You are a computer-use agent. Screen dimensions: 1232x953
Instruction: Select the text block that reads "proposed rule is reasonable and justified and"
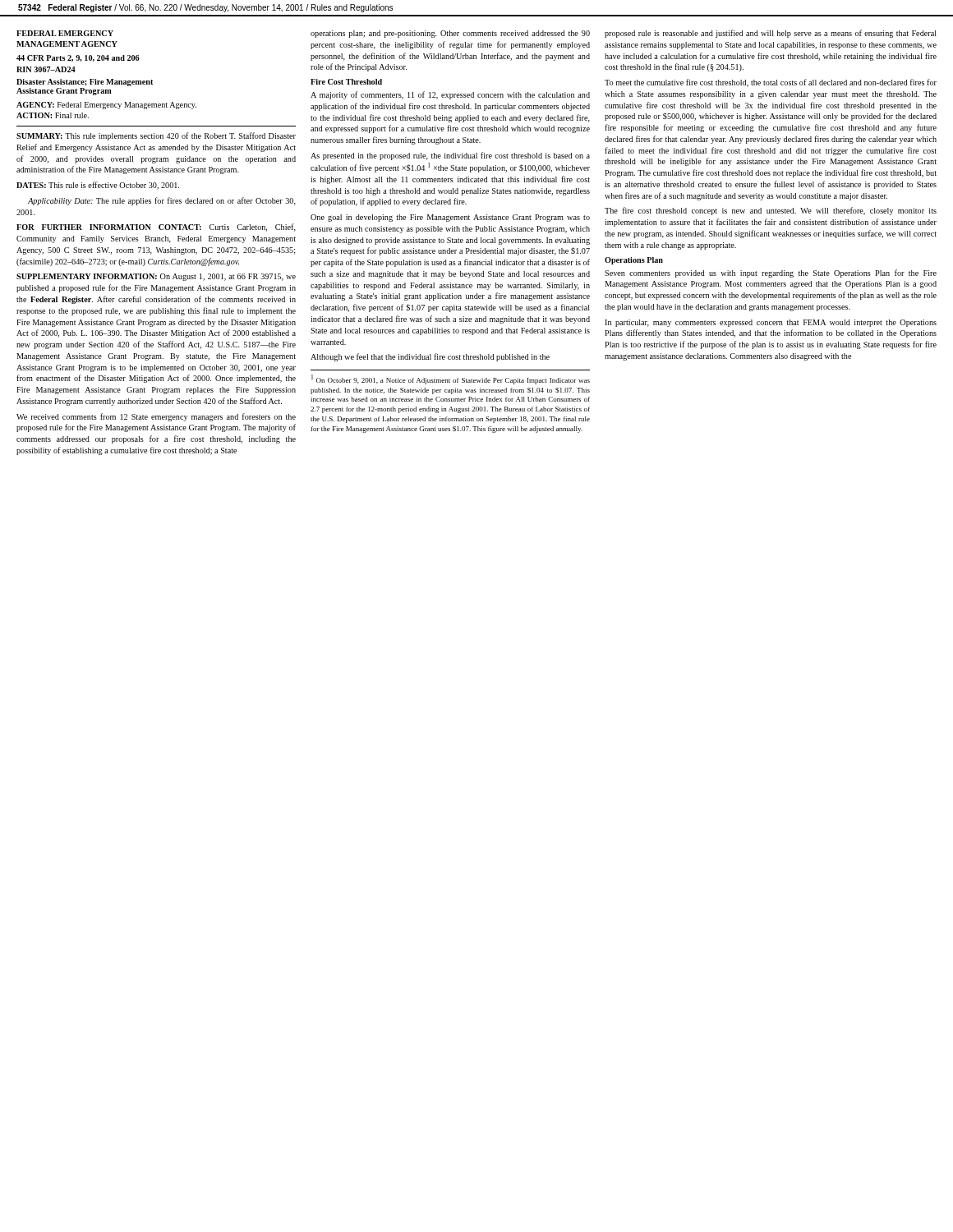point(771,50)
